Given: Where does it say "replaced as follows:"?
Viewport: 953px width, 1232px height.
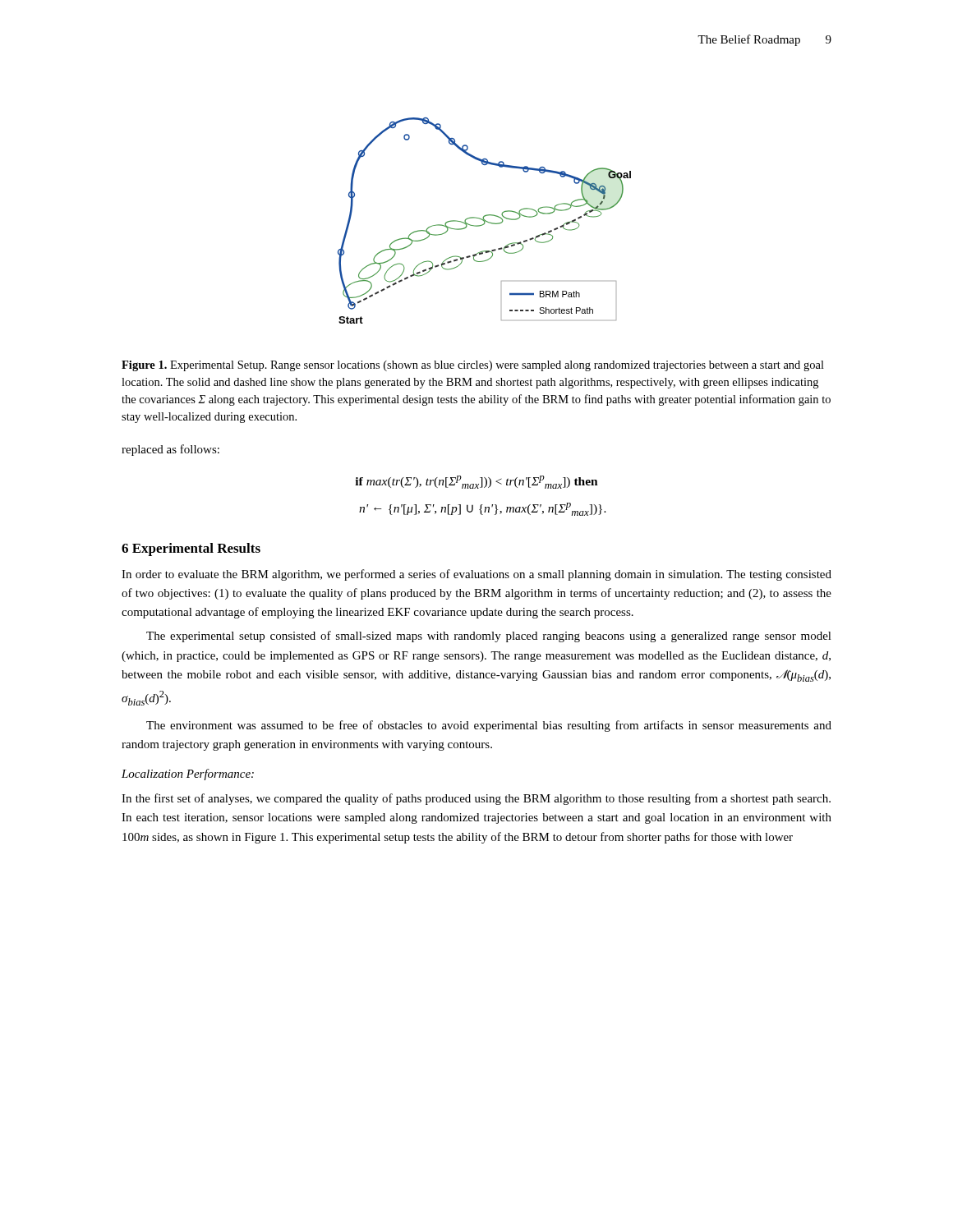Looking at the screenshot, I should point(171,449).
